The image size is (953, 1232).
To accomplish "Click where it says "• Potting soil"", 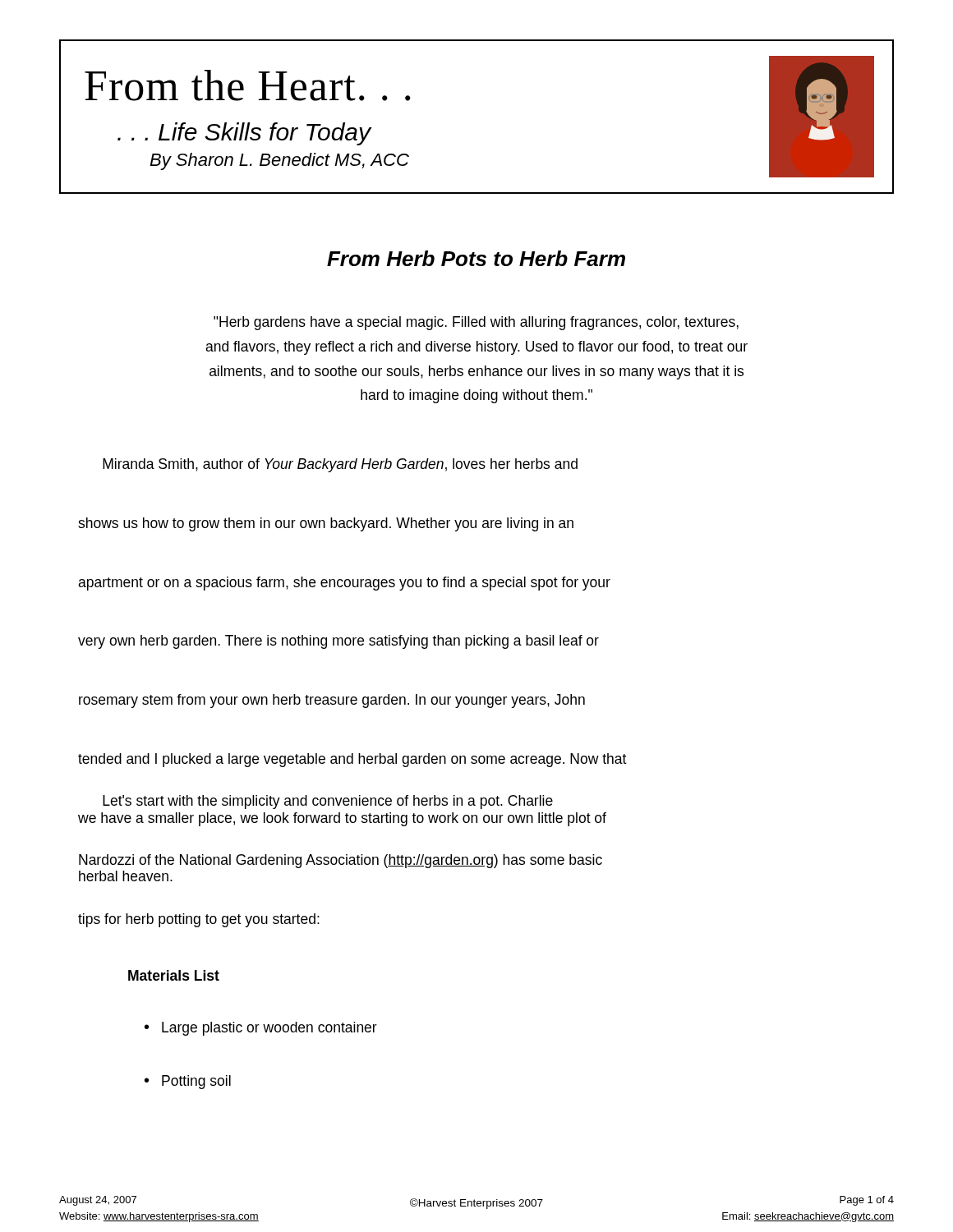I will pyautogui.click(x=188, y=1081).
